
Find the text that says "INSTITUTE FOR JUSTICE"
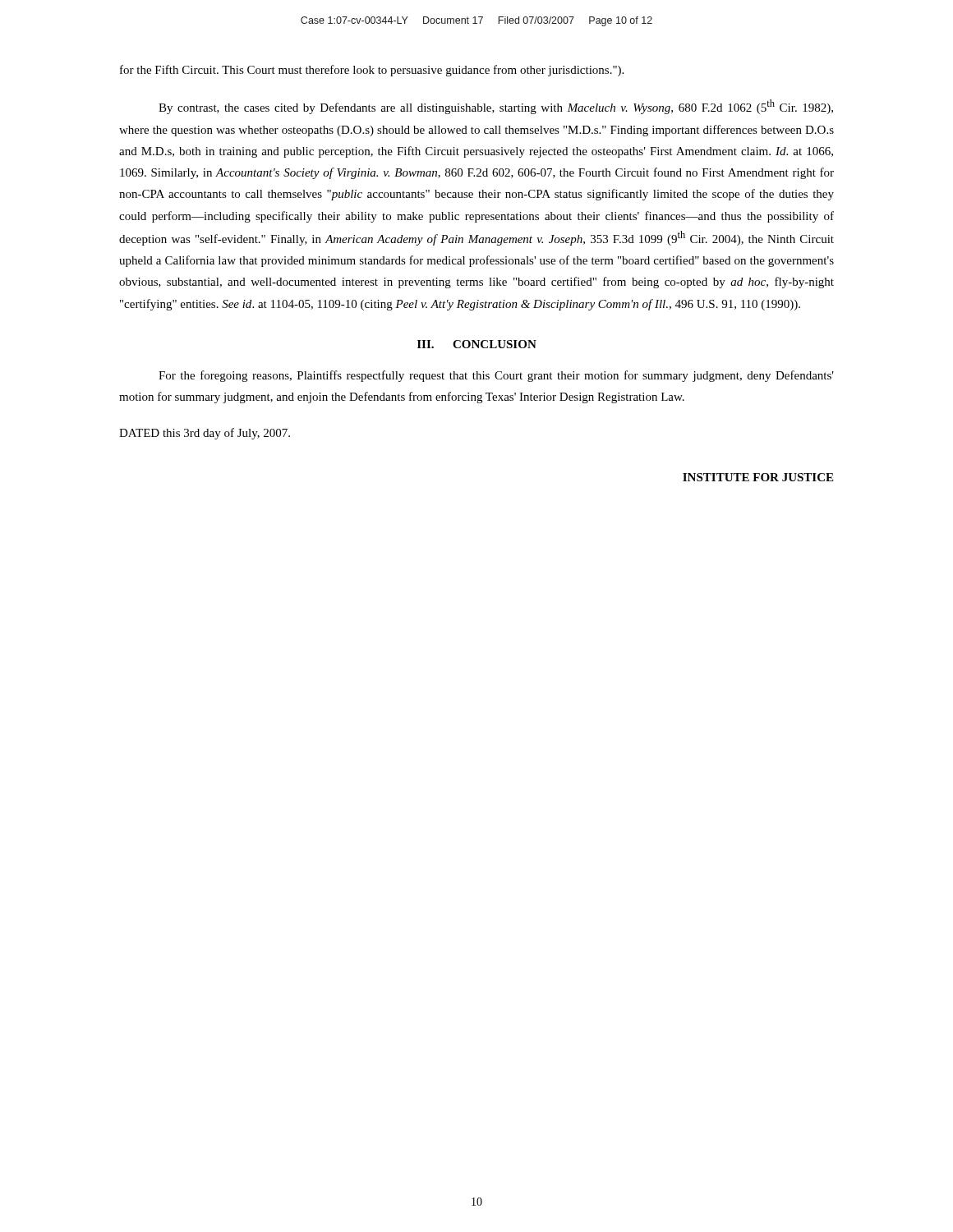758,477
